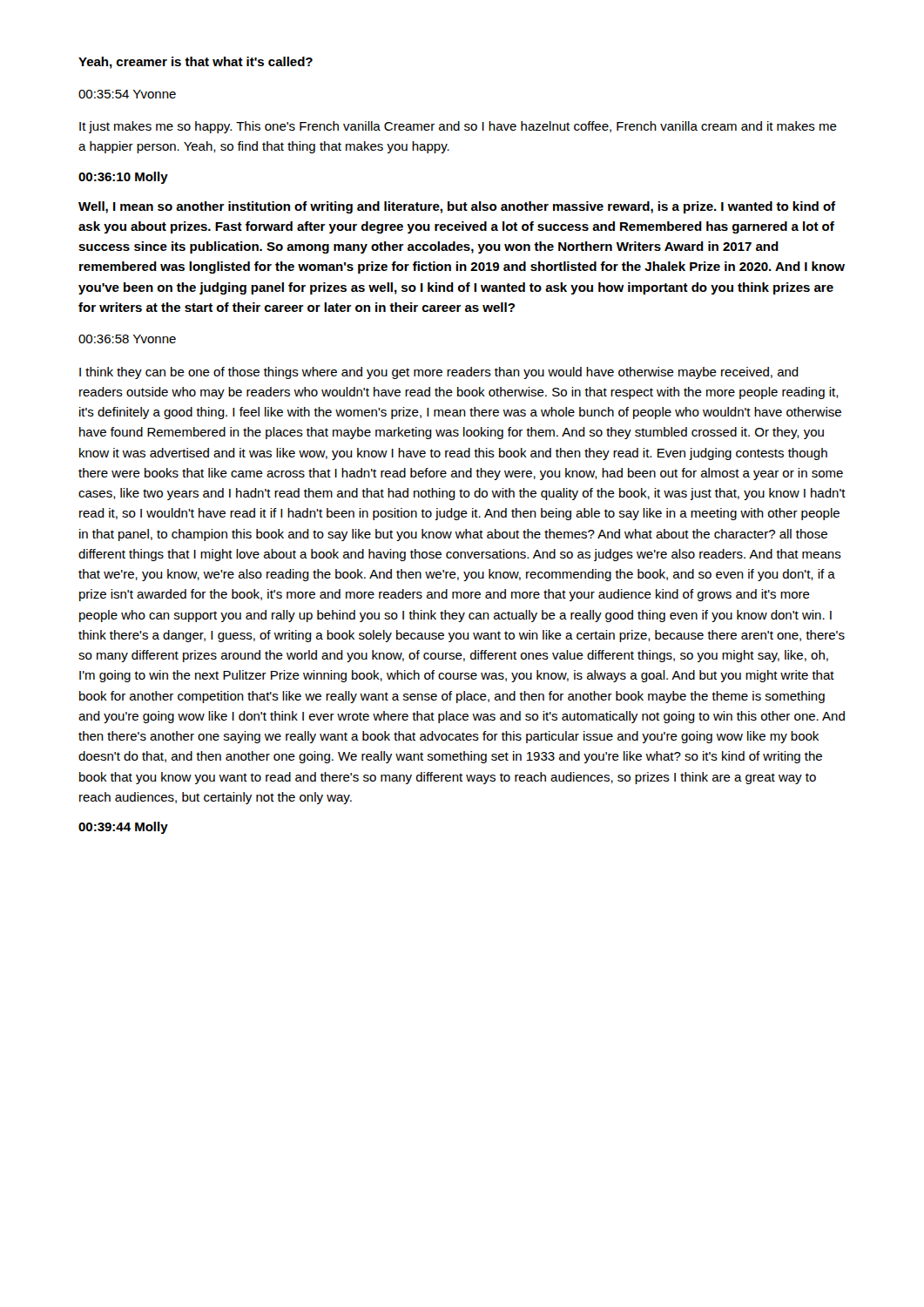The height and width of the screenshot is (1307, 924).
Task: Point to the region starting "I think they"
Action: pyautogui.click(x=462, y=584)
